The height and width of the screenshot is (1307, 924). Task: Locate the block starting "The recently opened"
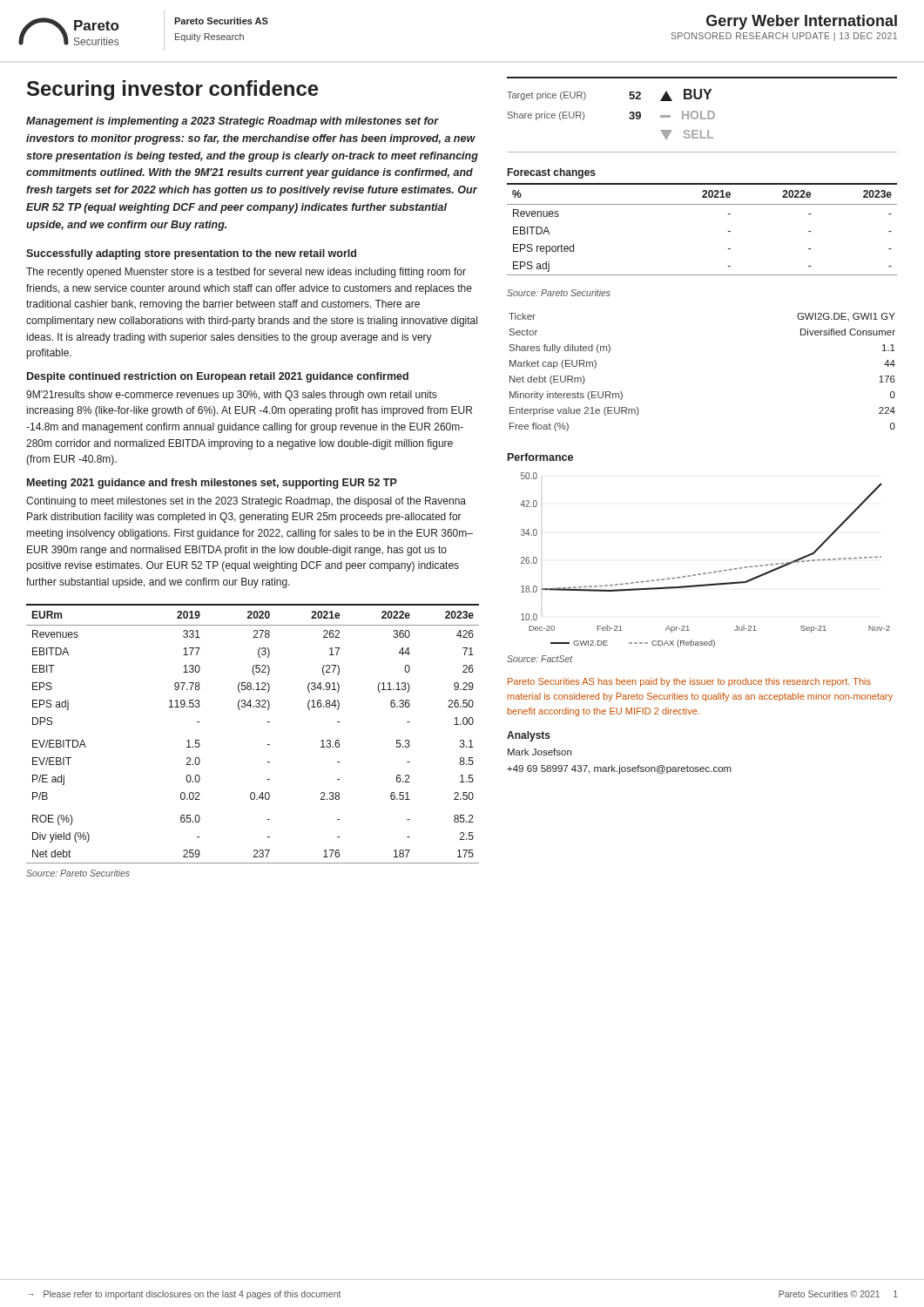pos(252,313)
